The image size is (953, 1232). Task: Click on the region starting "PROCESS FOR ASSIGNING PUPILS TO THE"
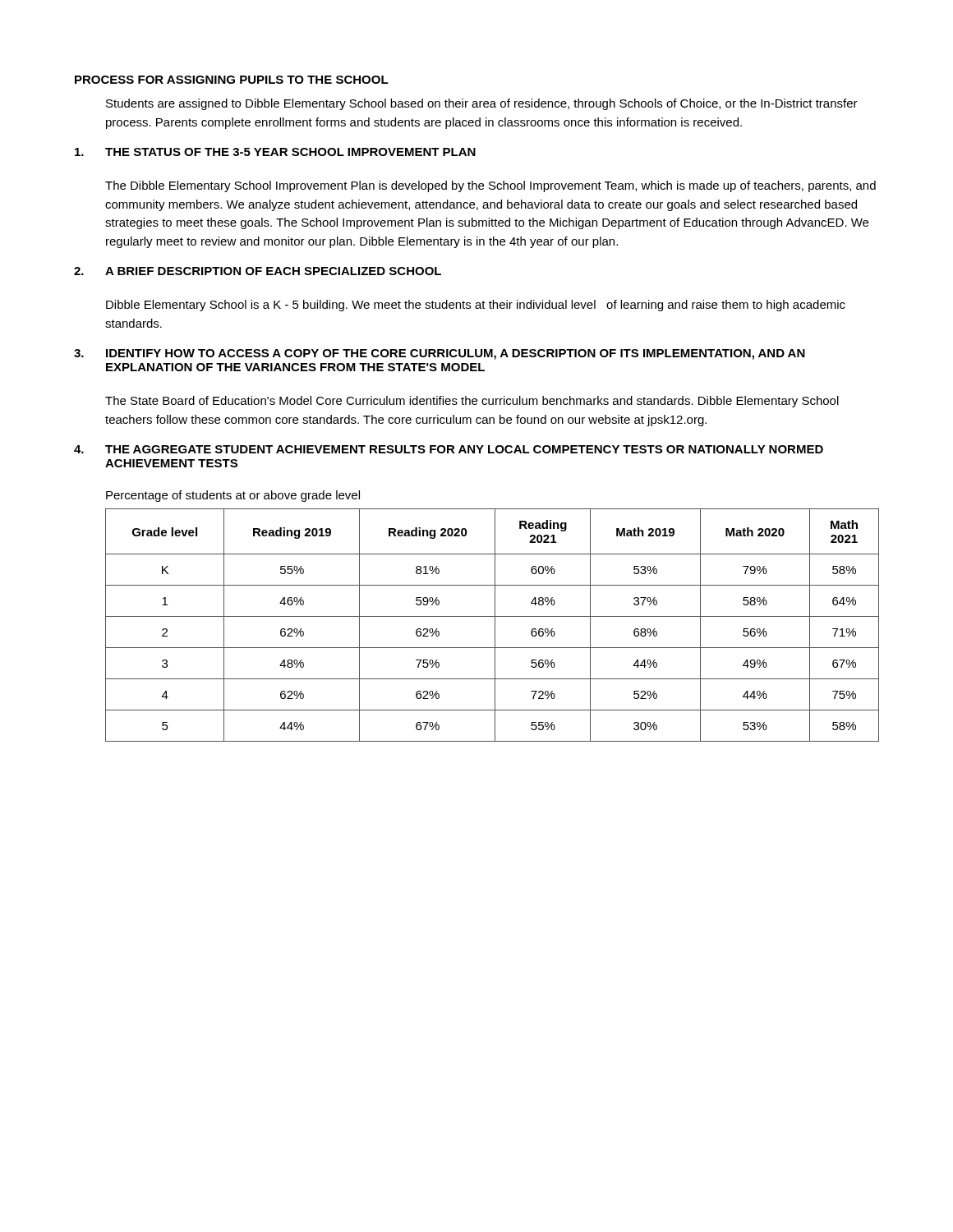pyautogui.click(x=232, y=80)
